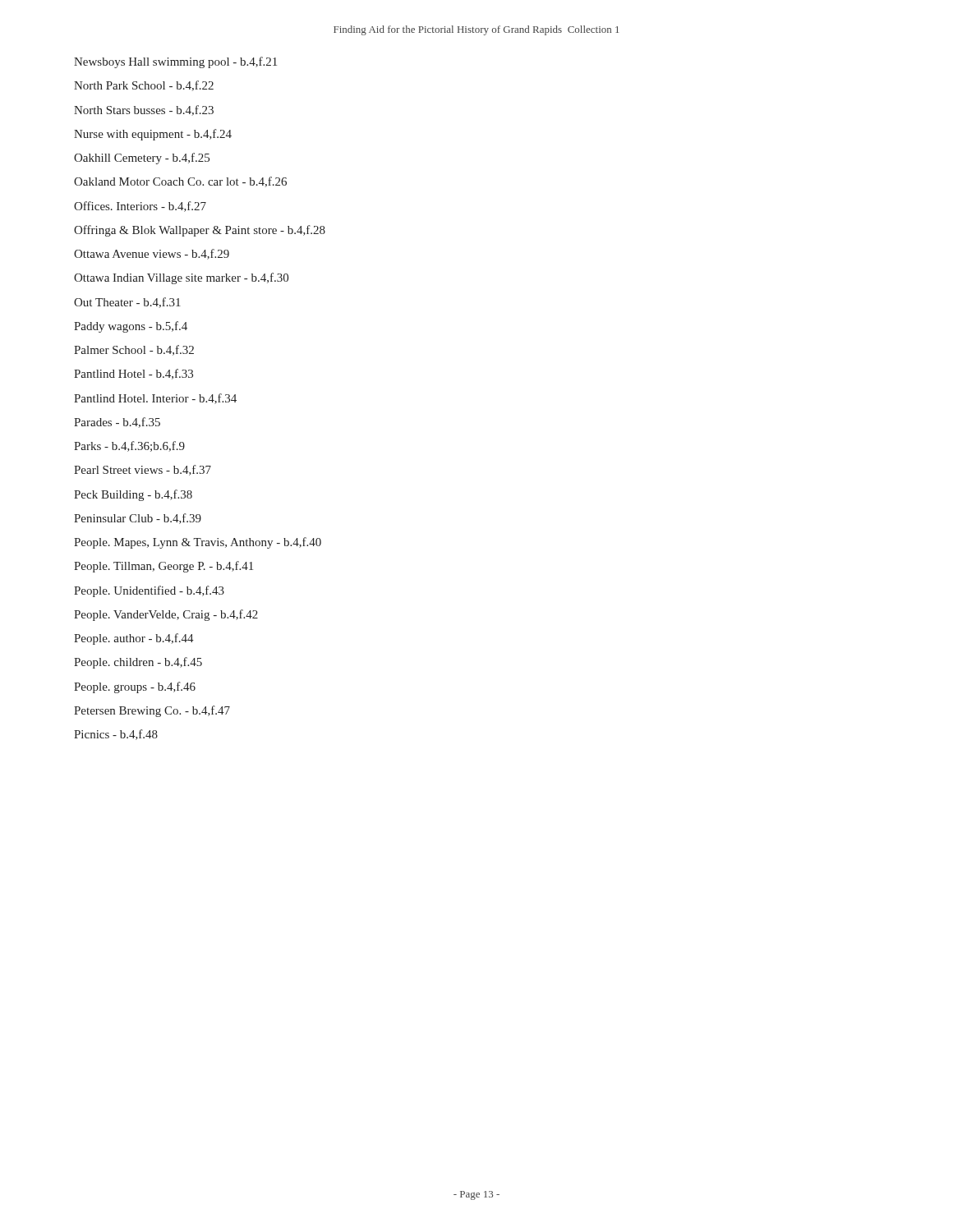Find the region starting "Picnics - b.4,f.48"

(x=116, y=734)
